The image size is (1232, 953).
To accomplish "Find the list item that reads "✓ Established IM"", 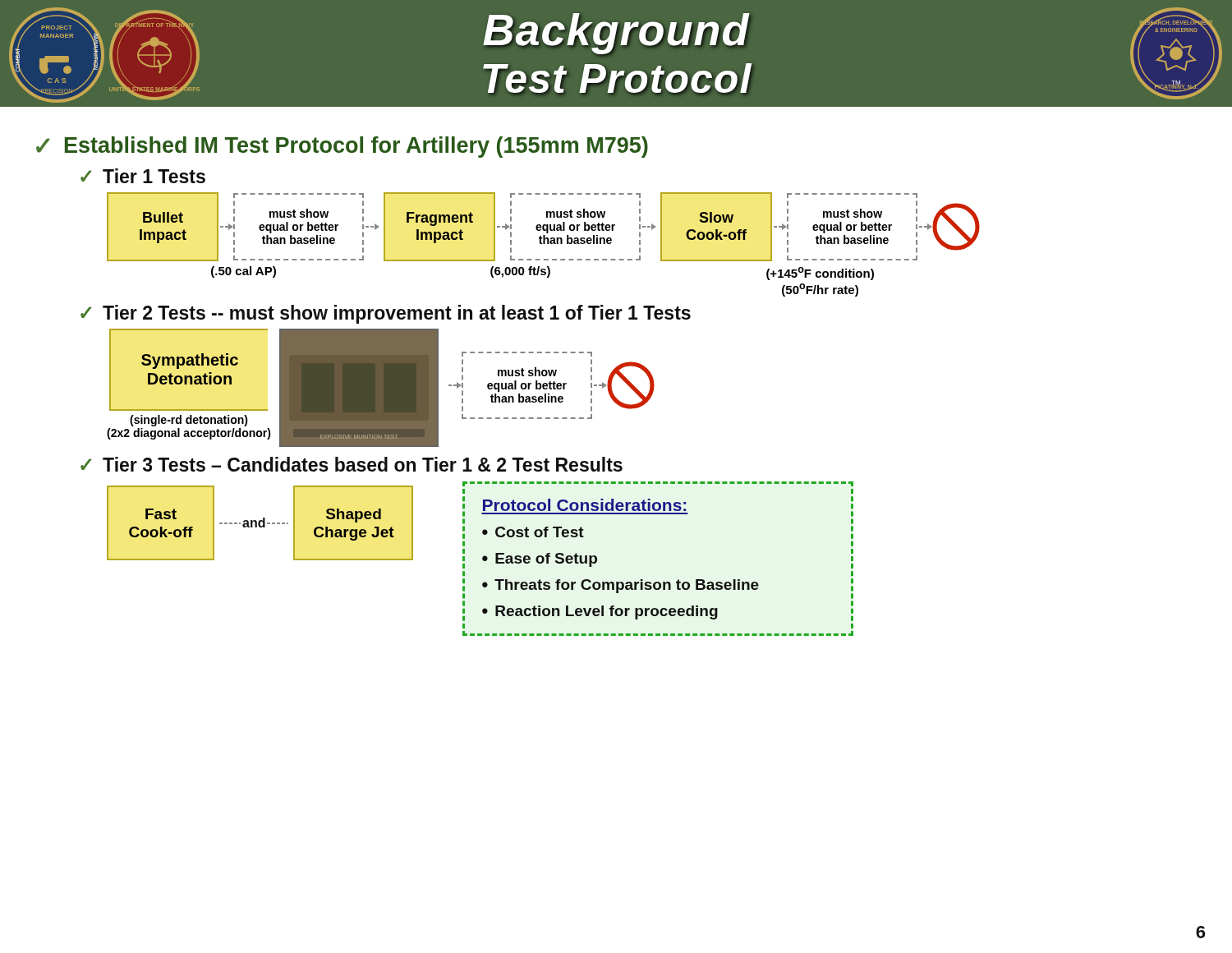I will pos(341,146).
